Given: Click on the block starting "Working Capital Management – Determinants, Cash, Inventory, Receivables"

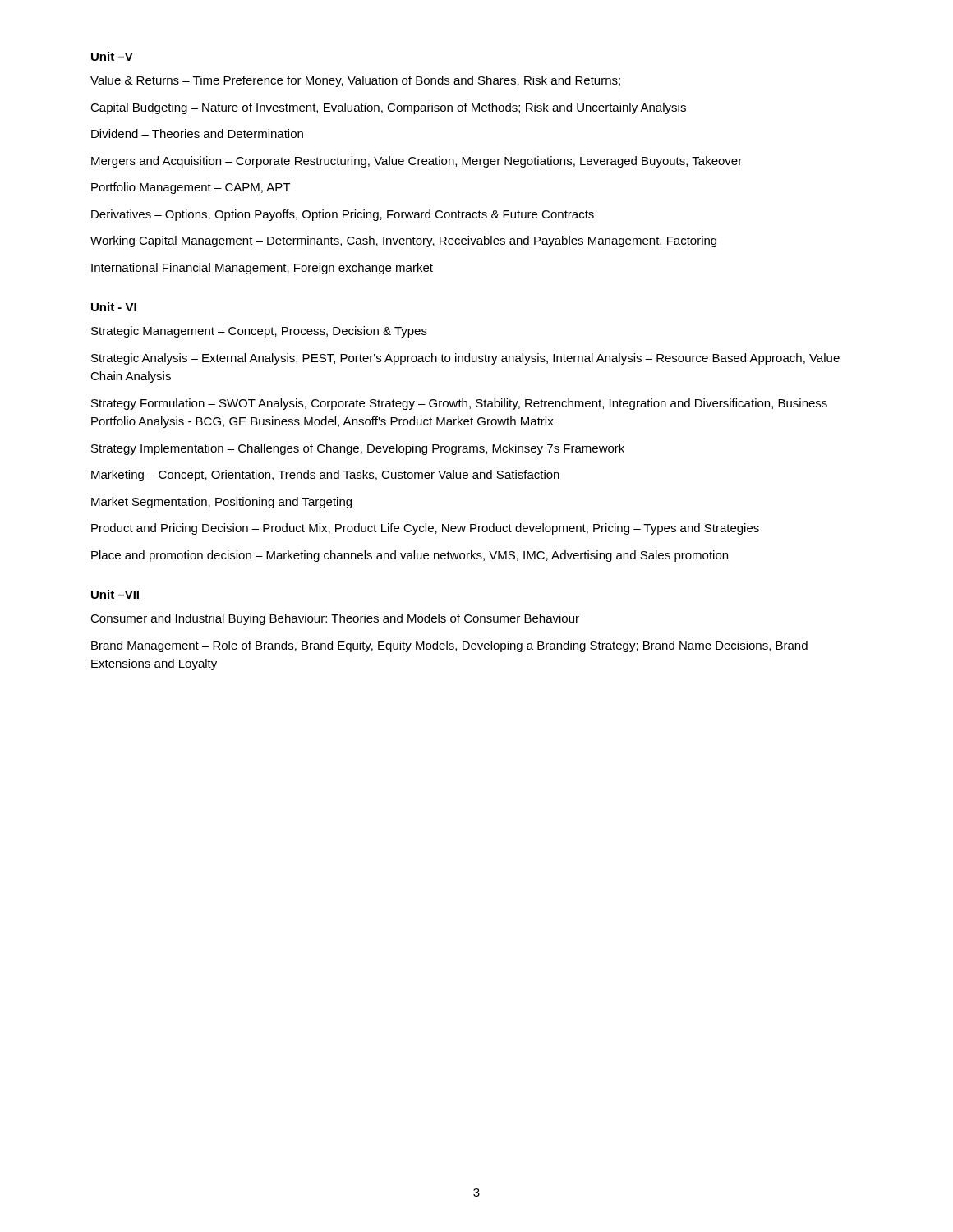Looking at the screenshot, I should (x=404, y=240).
